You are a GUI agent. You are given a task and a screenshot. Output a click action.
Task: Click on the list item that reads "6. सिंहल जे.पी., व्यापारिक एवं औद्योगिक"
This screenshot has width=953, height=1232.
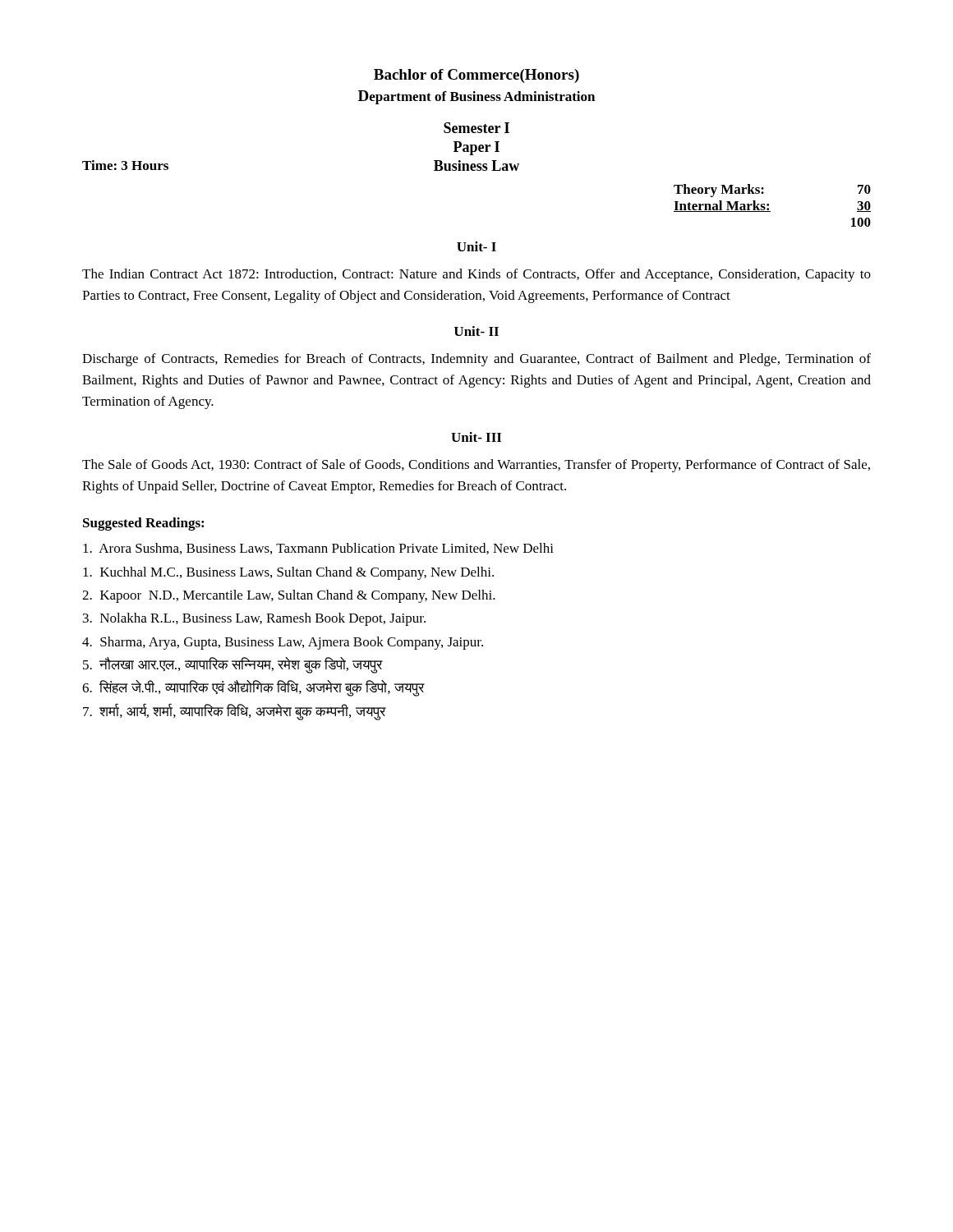pyautogui.click(x=253, y=688)
